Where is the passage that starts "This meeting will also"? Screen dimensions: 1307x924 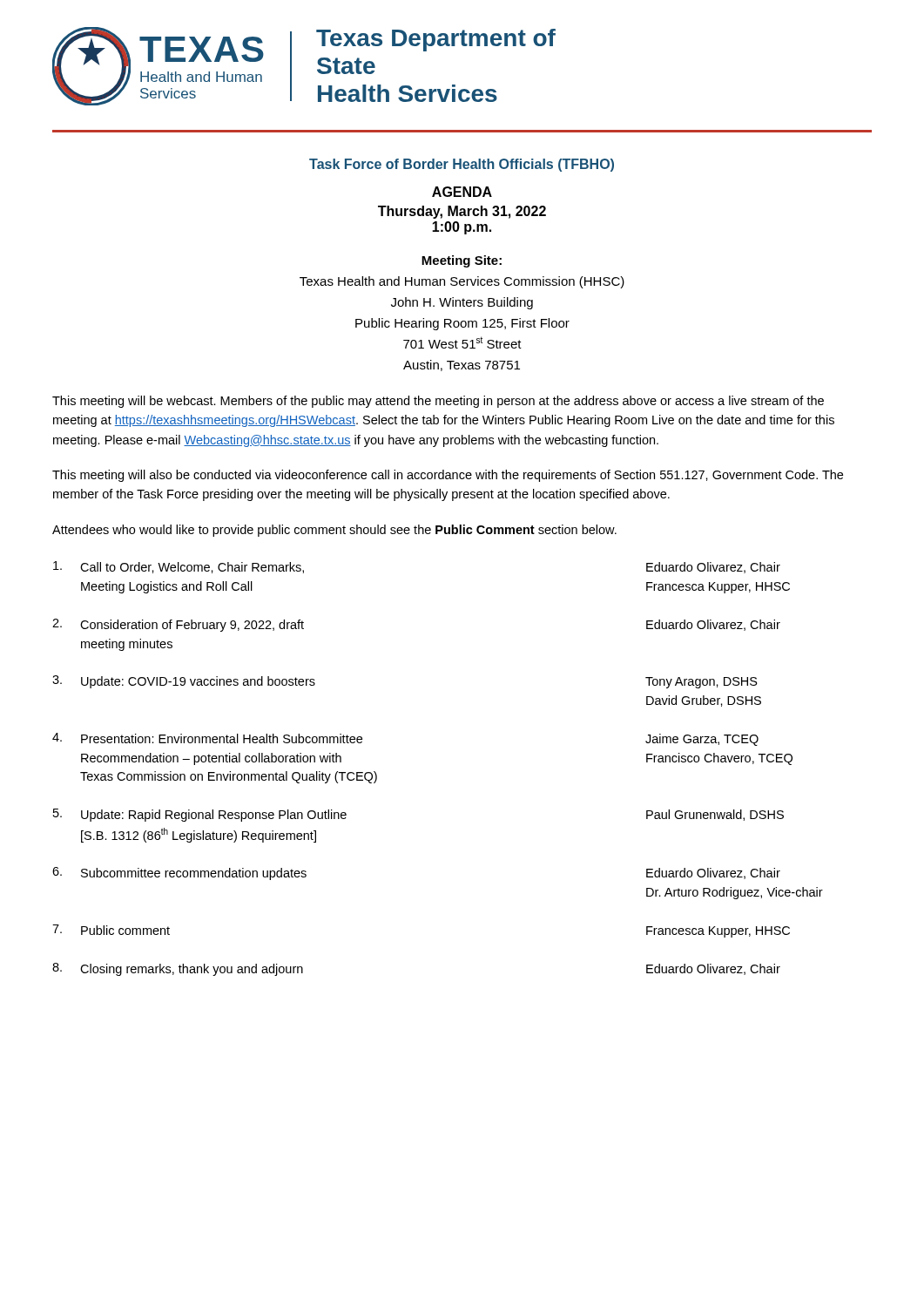click(448, 485)
